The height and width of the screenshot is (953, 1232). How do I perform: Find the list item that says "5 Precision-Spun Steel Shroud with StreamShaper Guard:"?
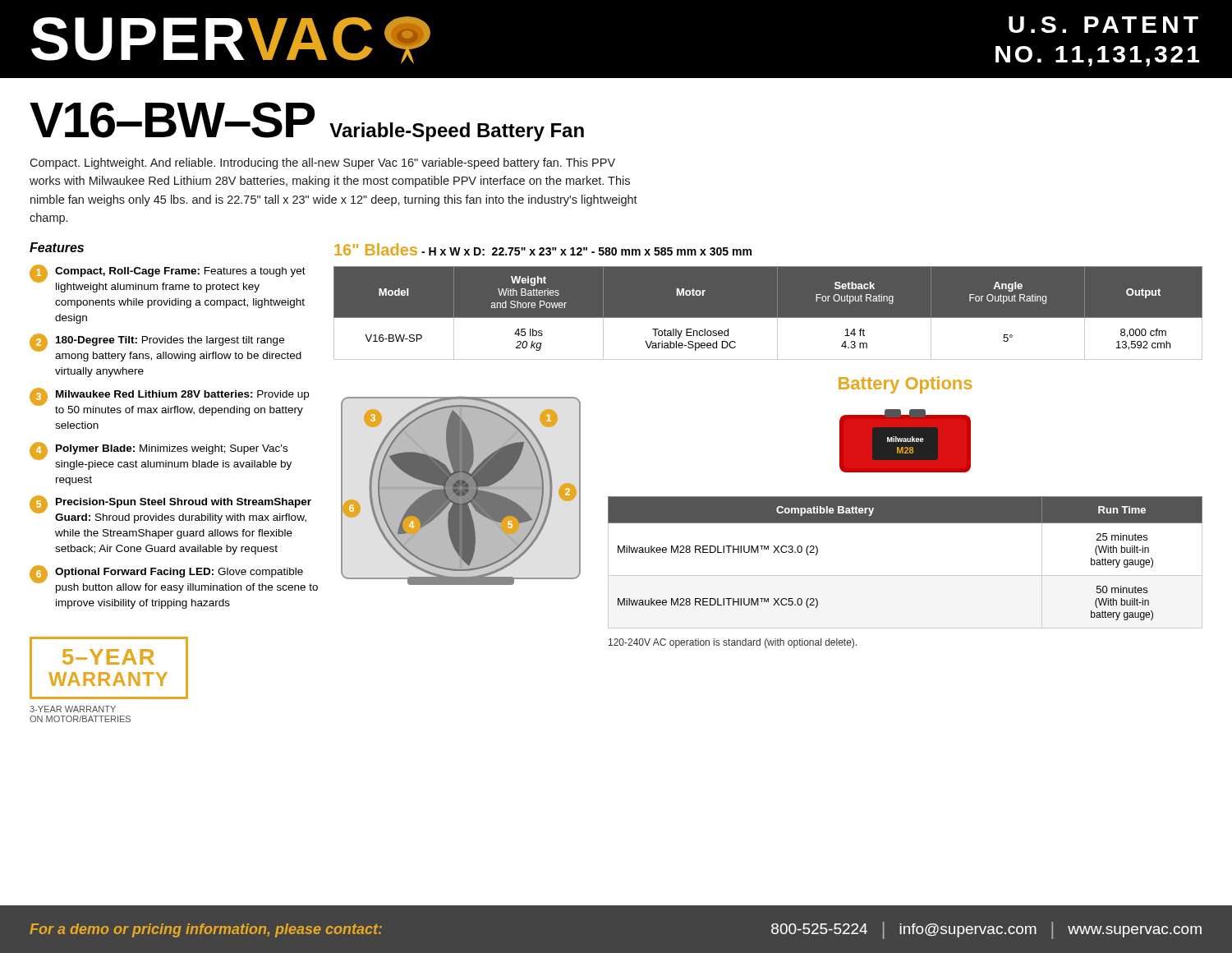pyautogui.click(x=174, y=526)
